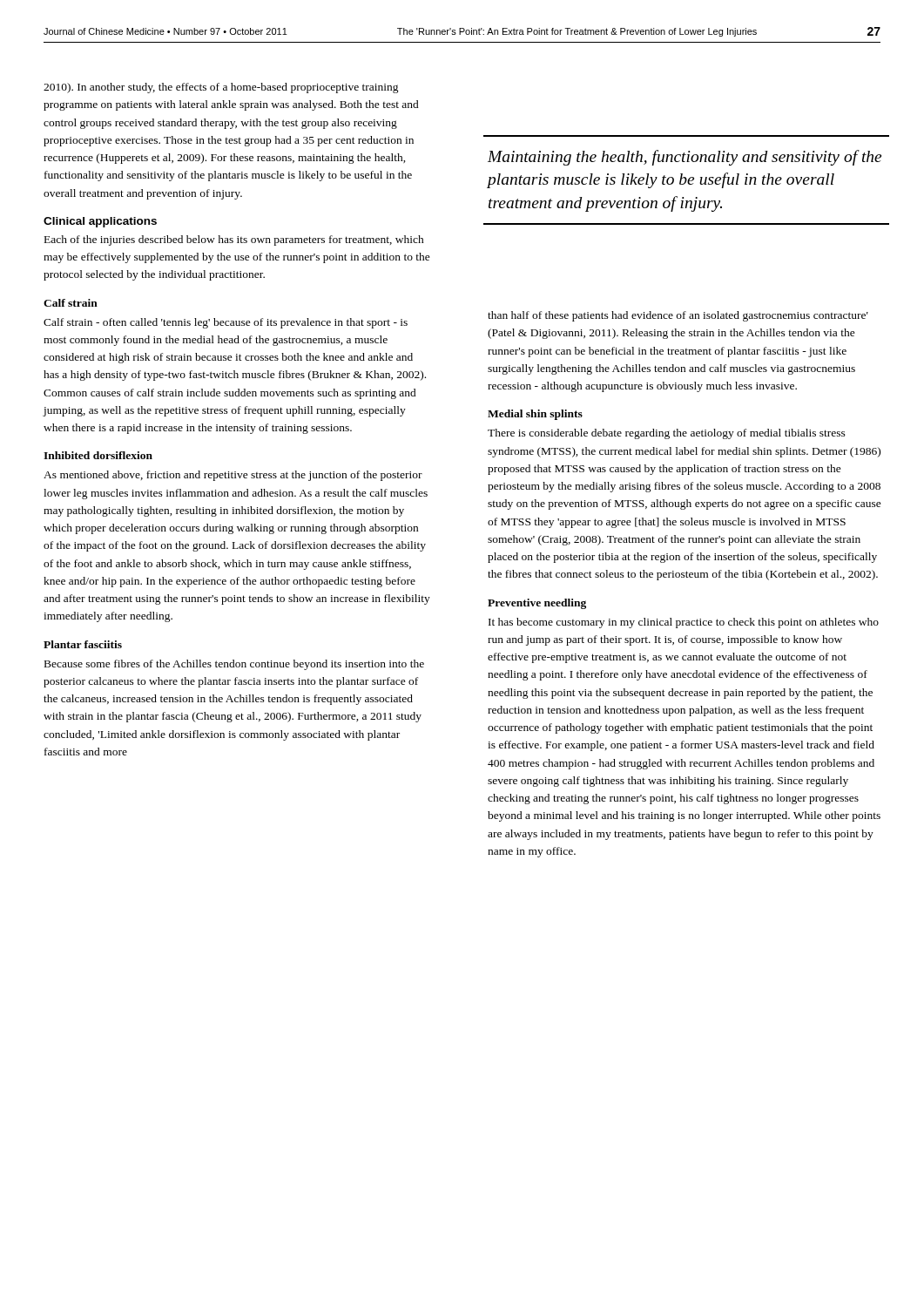Click the passage that begins "There is considerable debate"
Viewport: 924px width, 1307px height.
point(684,504)
